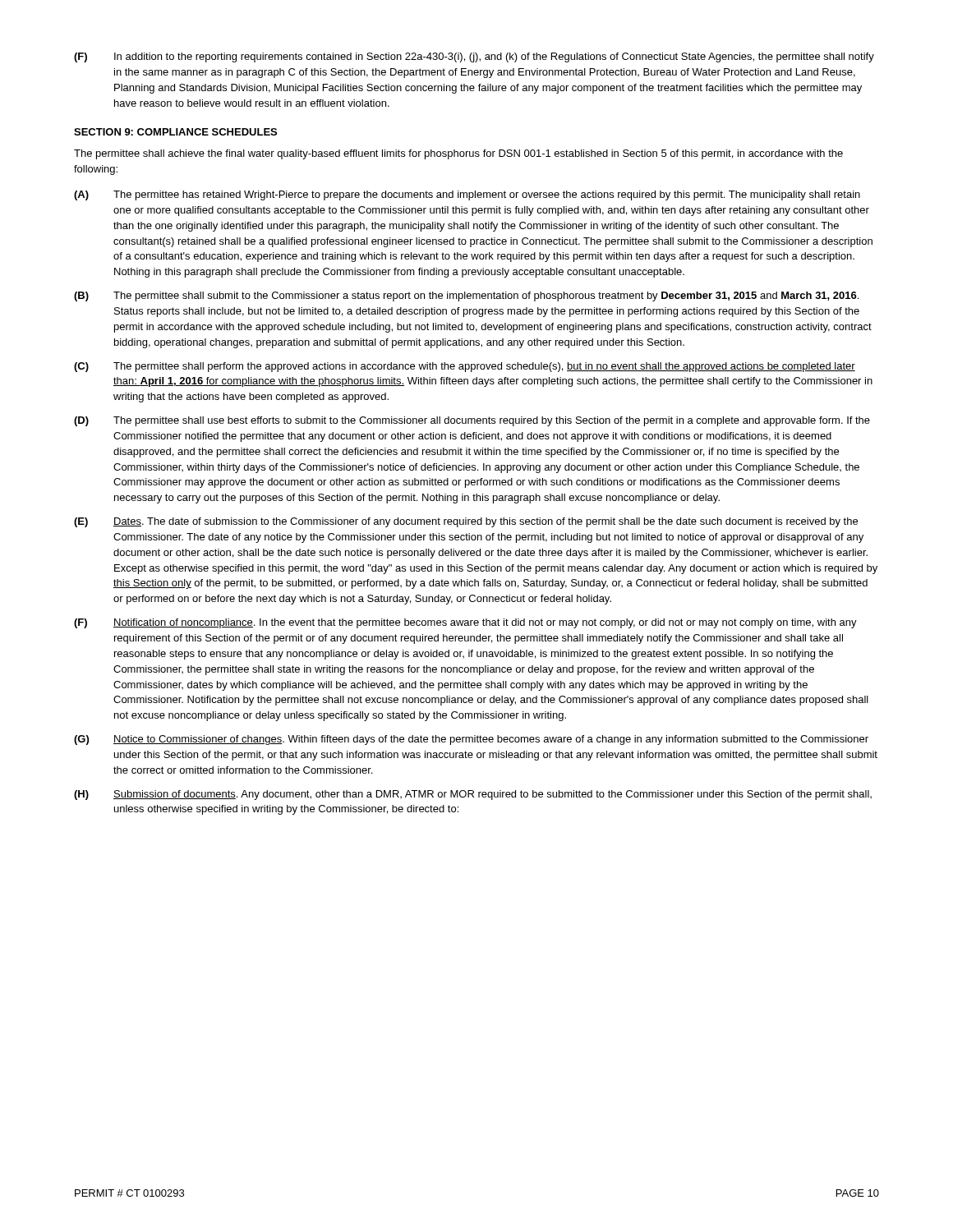Click on the list item containing "(D) The permittee shall use"
Image resolution: width=953 pixels, height=1232 pixels.
[x=476, y=460]
